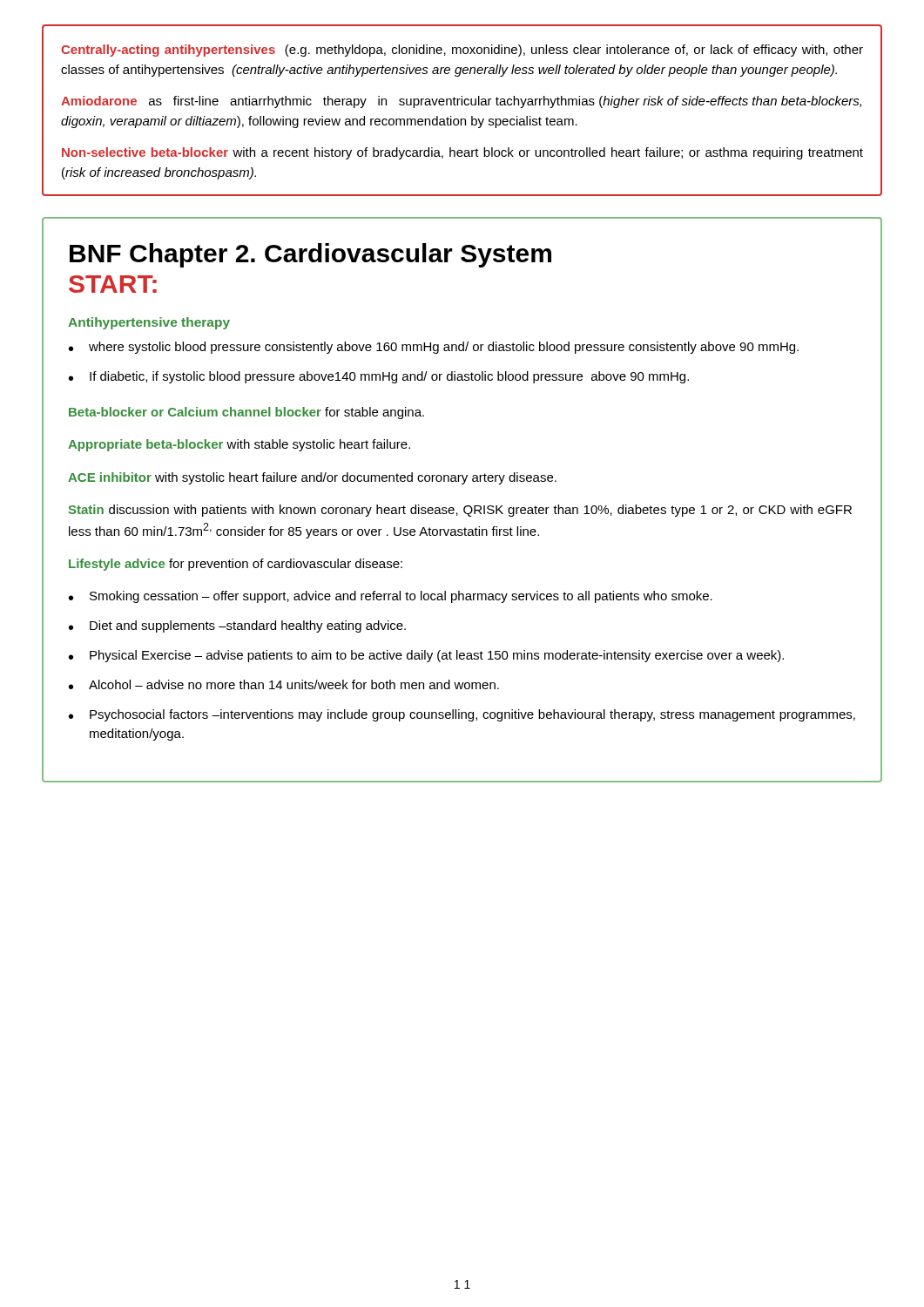Locate the text block starting "Beta-blocker or Calcium channel blocker"
The image size is (924, 1307).
pos(247,412)
